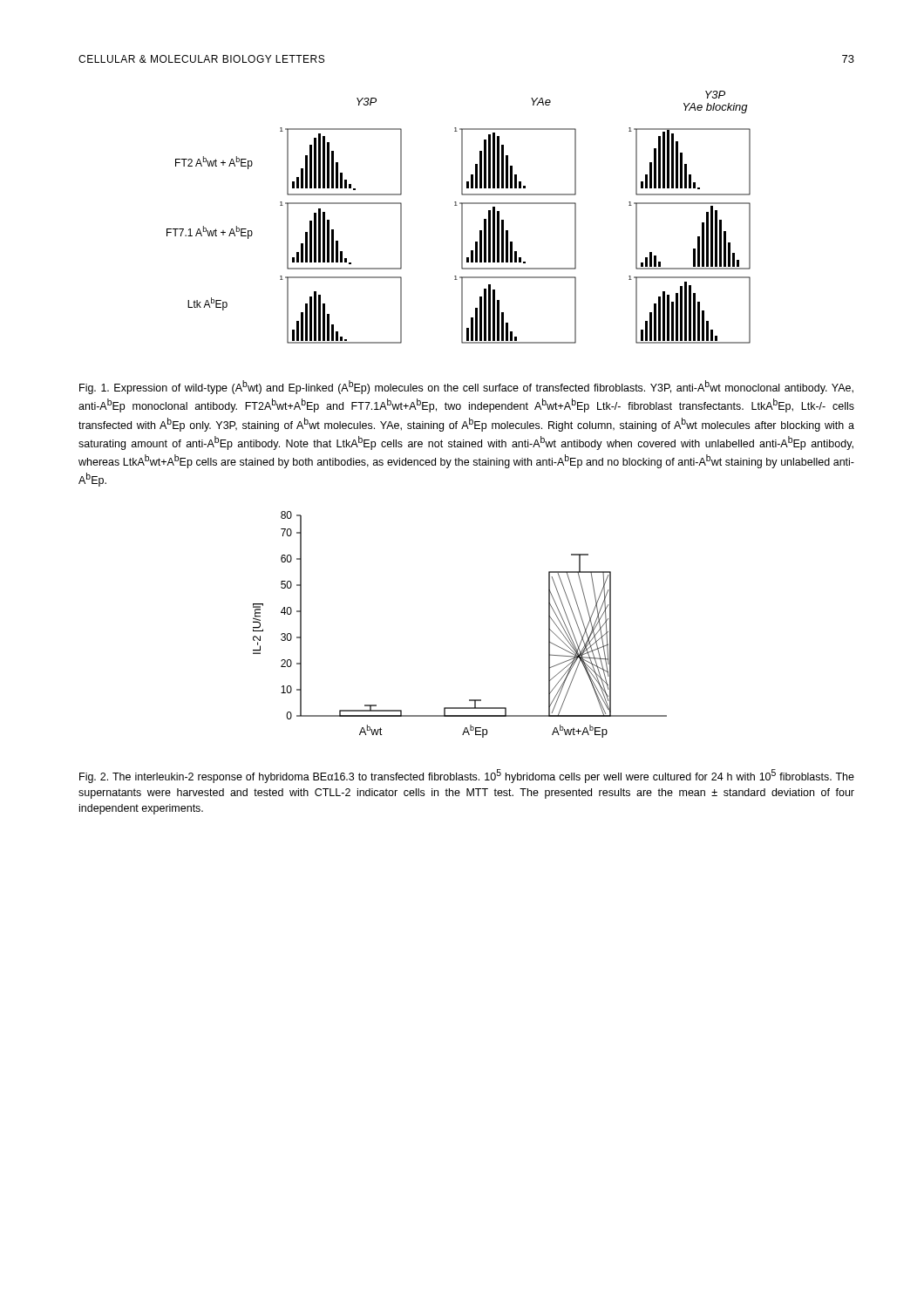Click on the caption with the text "Fig. 2. The interleukin-2 response of hybridoma BEα16.3"
The image size is (924, 1308).
[x=466, y=791]
